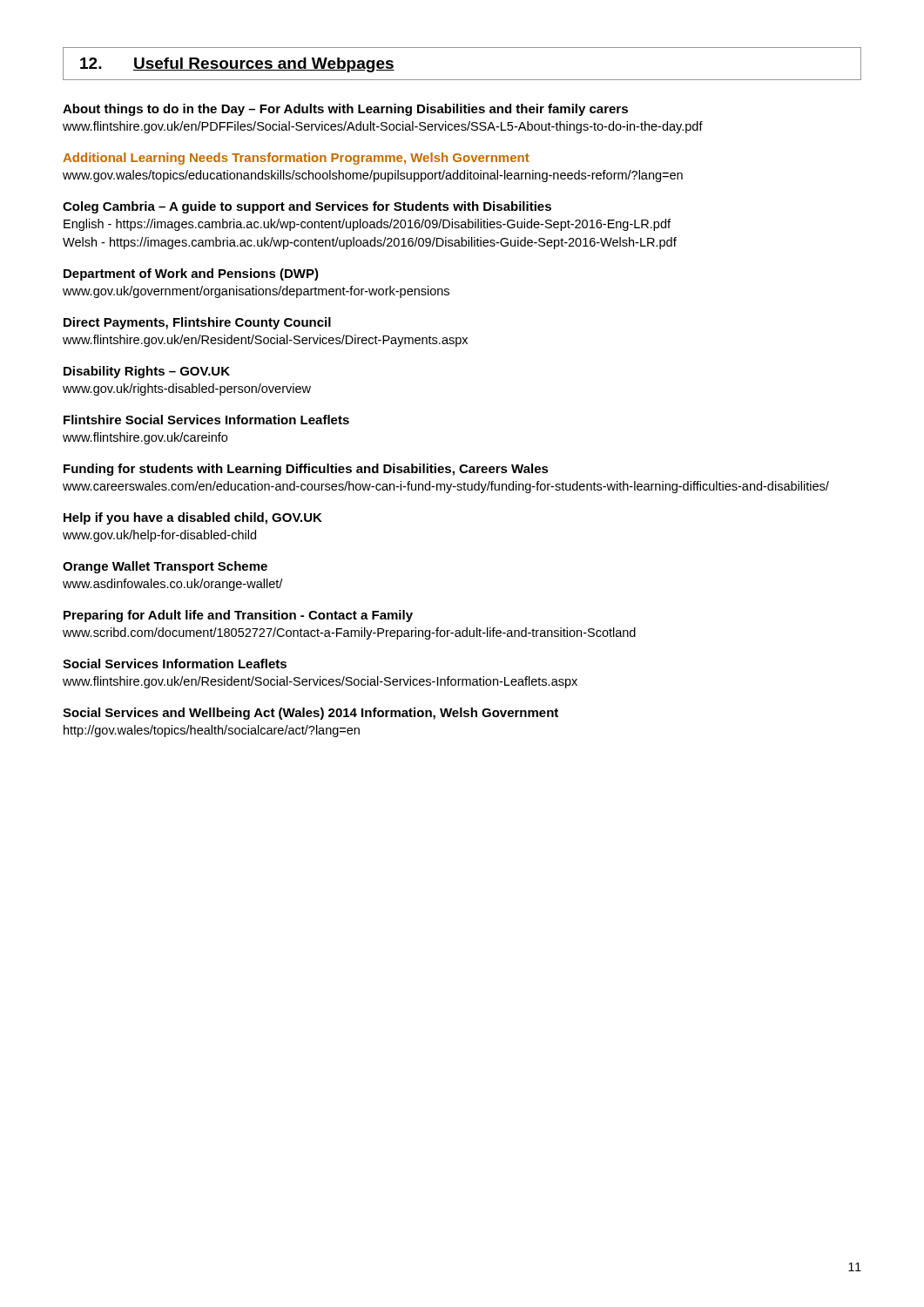Screen dimensions: 1307x924
Task: Click where it says "Orange Wallet Transport Scheme www.asdinfowales.co.uk/orange-wallet/"
Action: click(165, 567)
